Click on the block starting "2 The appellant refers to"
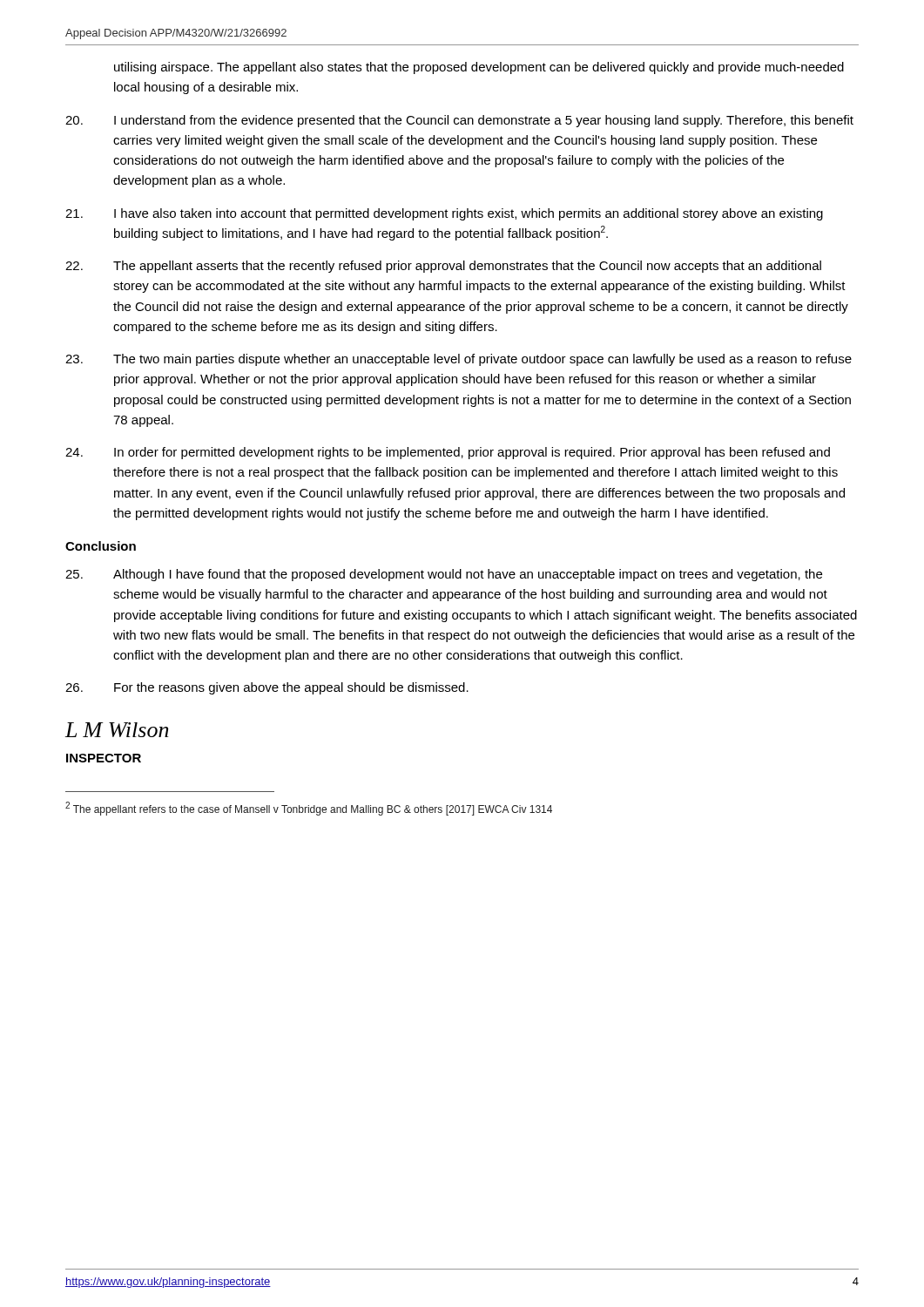The height and width of the screenshot is (1307, 924). tap(462, 804)
